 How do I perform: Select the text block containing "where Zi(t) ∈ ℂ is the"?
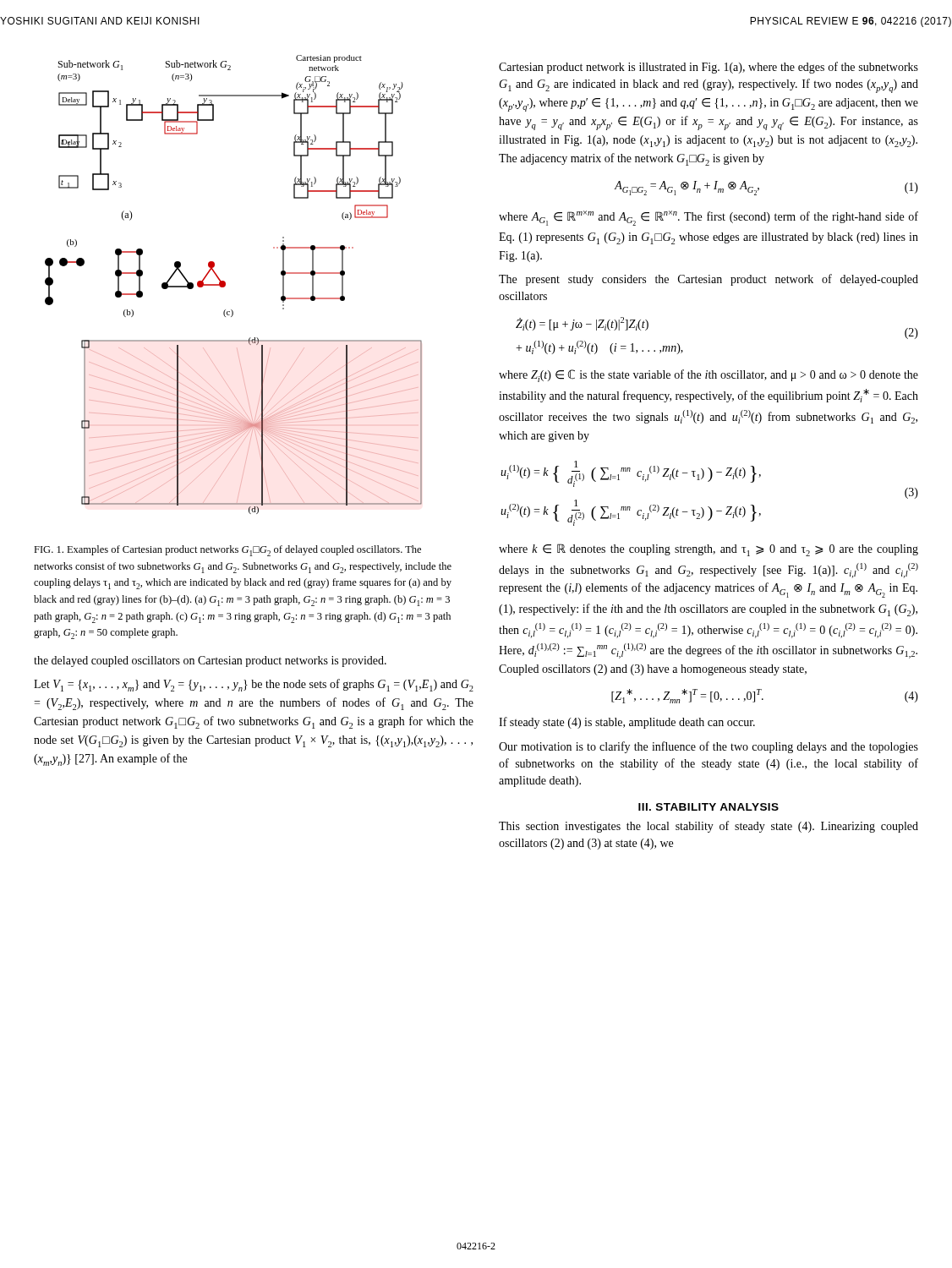pyautogui.click(x=709, y=405)
